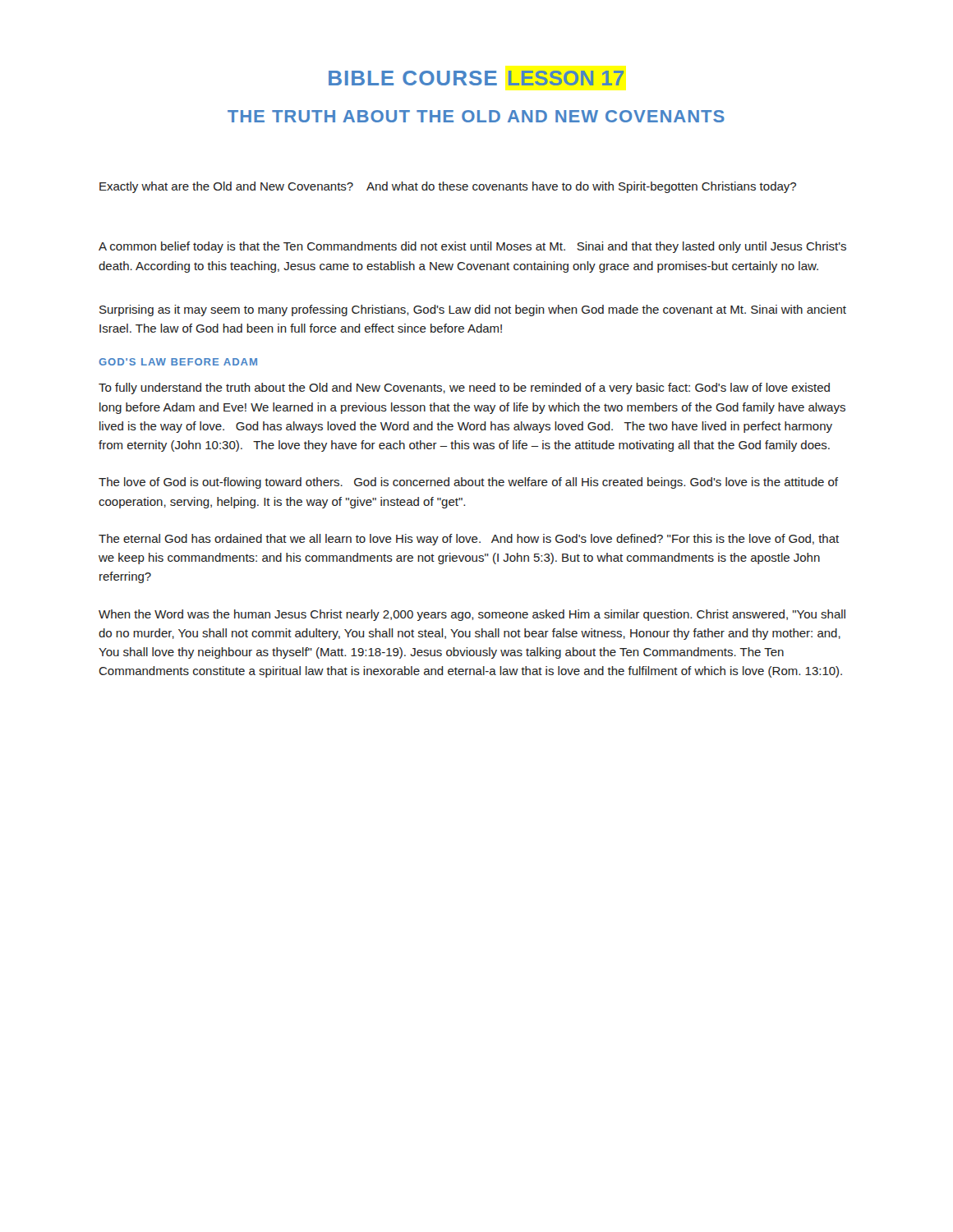Locate the passage starting "Surprising as it may seem to many professing"
953x1232 pixels.
click(x=472, y=319)
